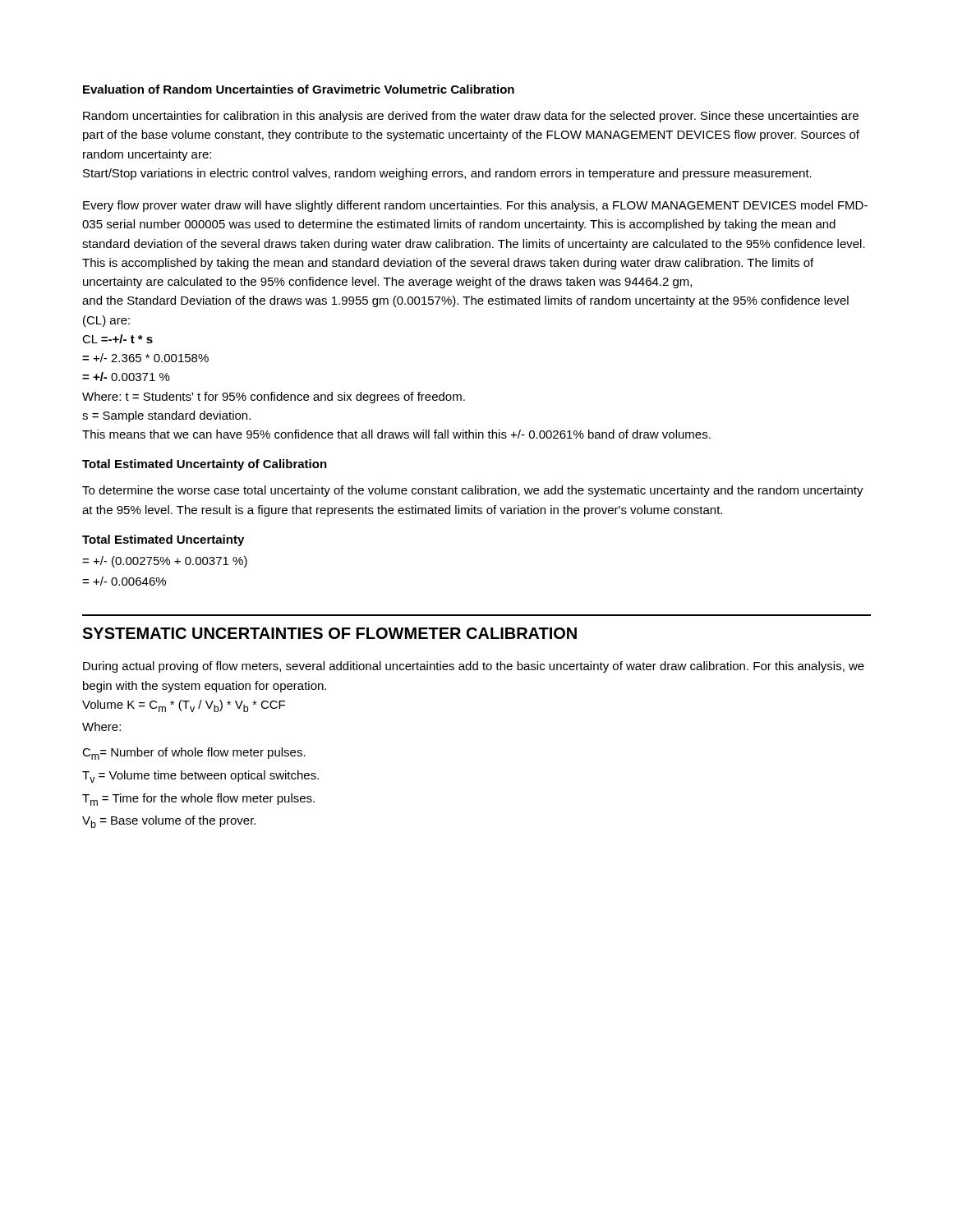This screenshot has width=953, height=1232.
Task: Locate the region starting "Every flow prover water draw will have"
Action: (475, 206)
